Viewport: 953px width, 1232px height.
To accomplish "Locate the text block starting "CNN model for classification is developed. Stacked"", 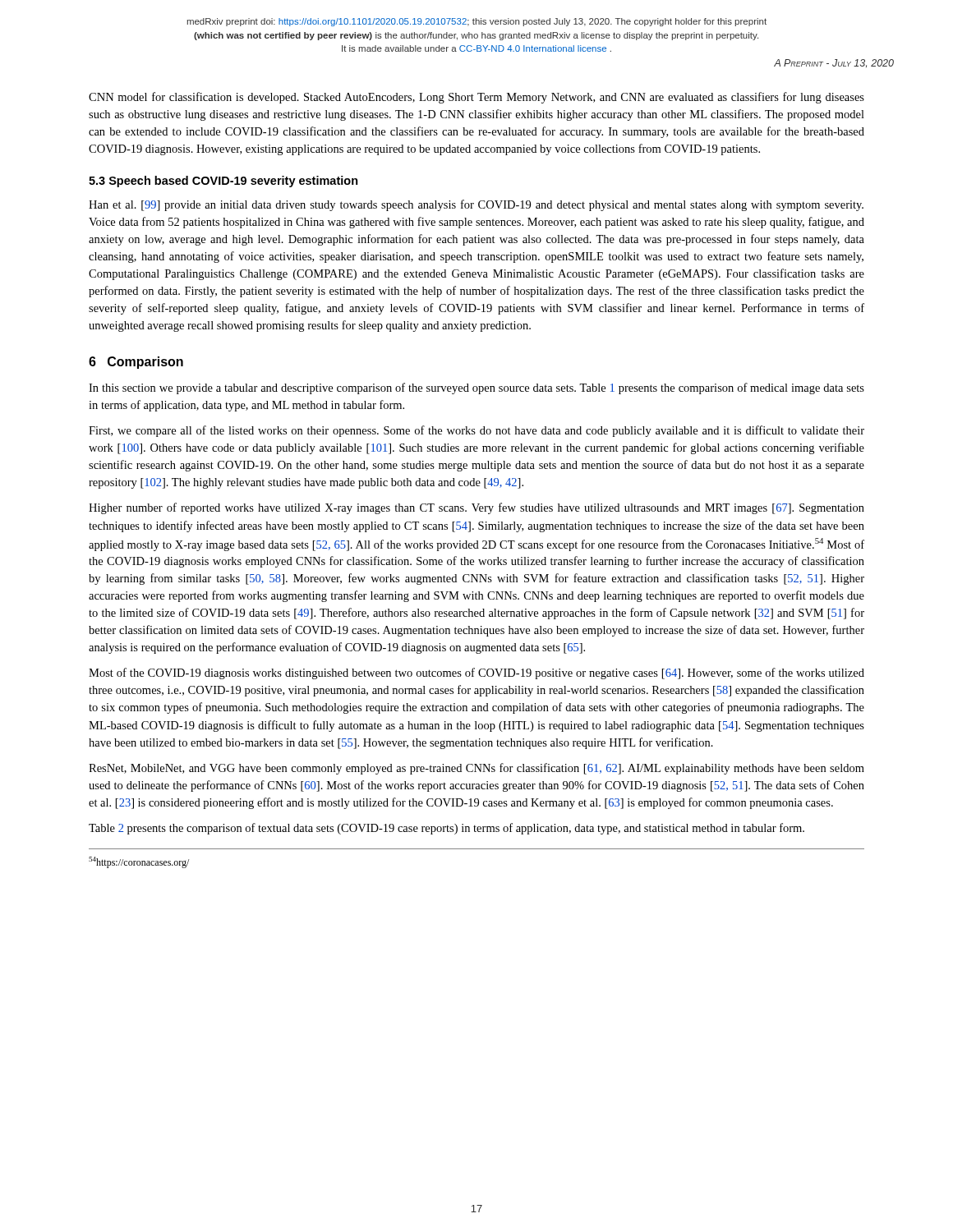I will click(476, 123).
